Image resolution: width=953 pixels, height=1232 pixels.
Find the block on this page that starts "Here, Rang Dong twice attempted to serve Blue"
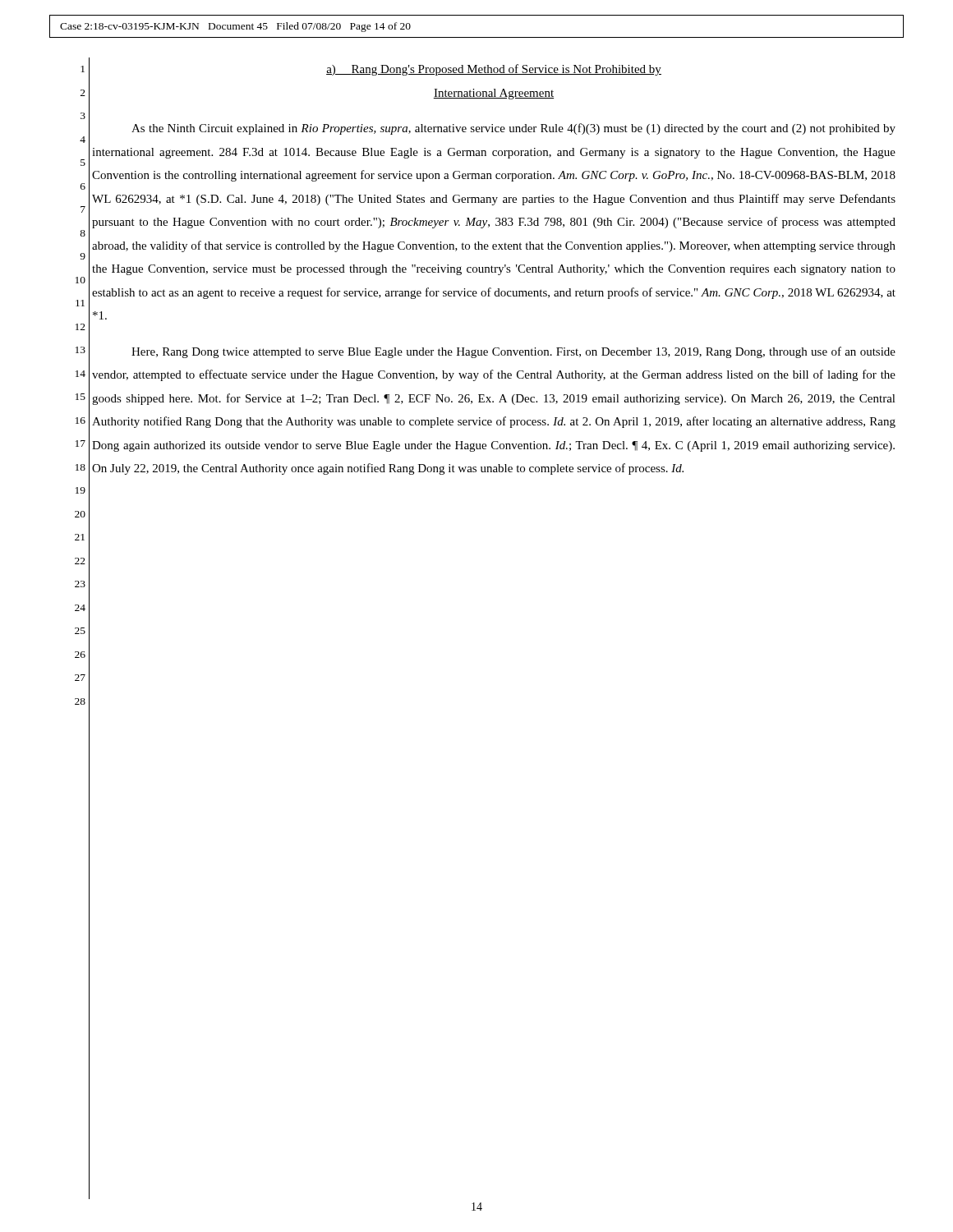494,410
